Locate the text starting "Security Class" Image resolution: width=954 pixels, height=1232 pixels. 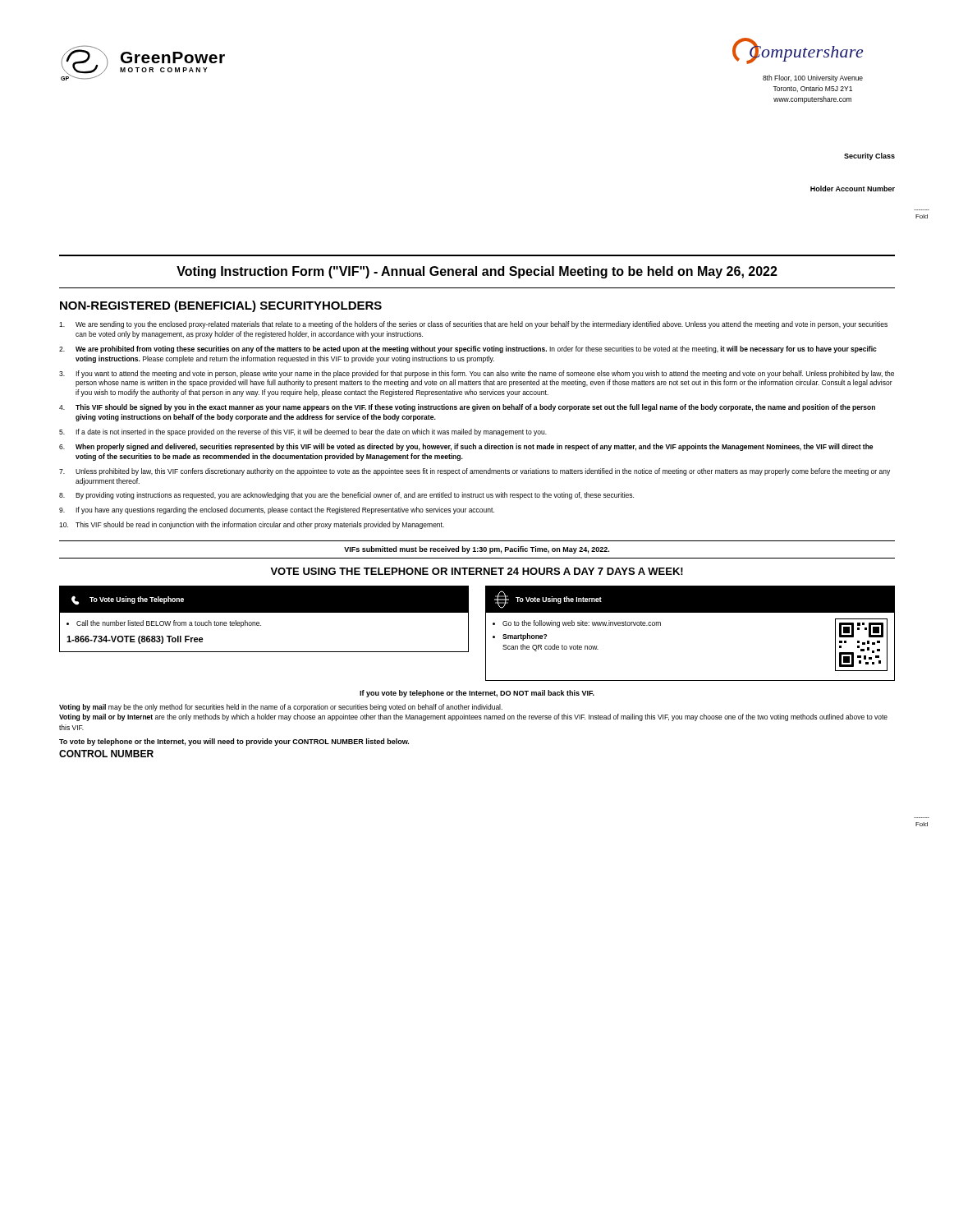[869, 156]
